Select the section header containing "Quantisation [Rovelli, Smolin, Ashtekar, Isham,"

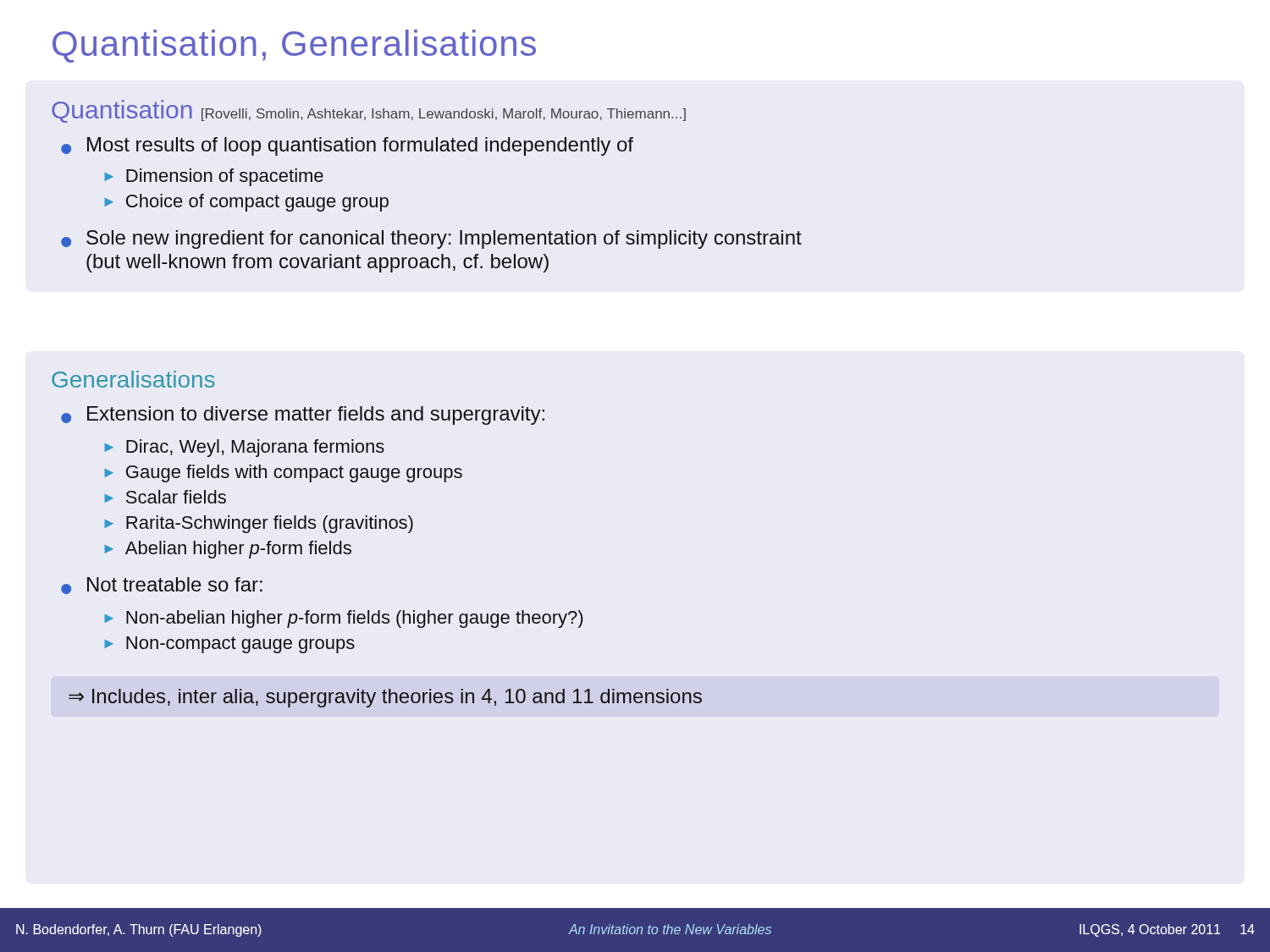[x=369, y=110]
